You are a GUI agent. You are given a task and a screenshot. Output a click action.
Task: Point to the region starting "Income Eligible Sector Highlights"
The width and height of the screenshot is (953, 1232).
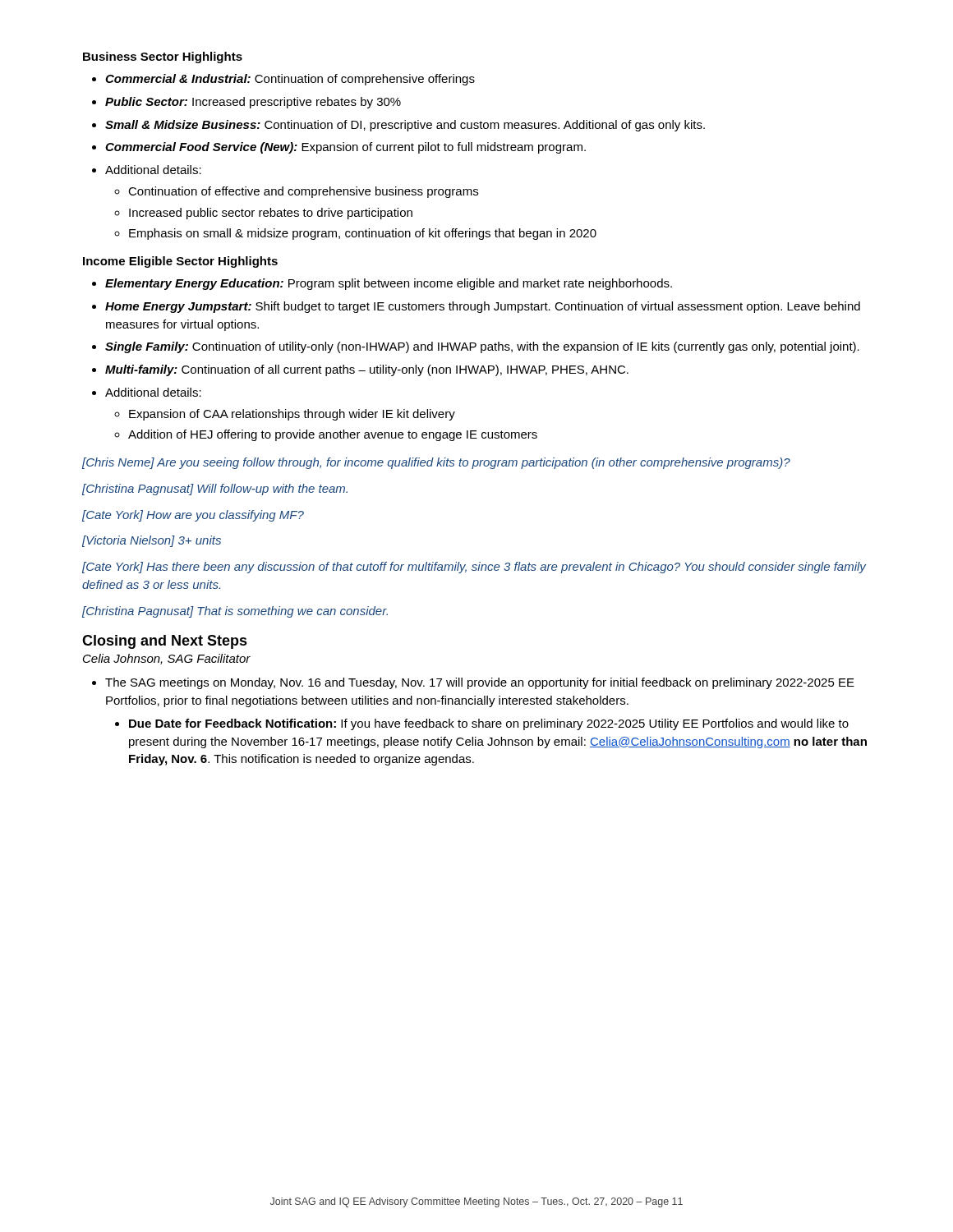pyautogui.click(x=180, y=261)
